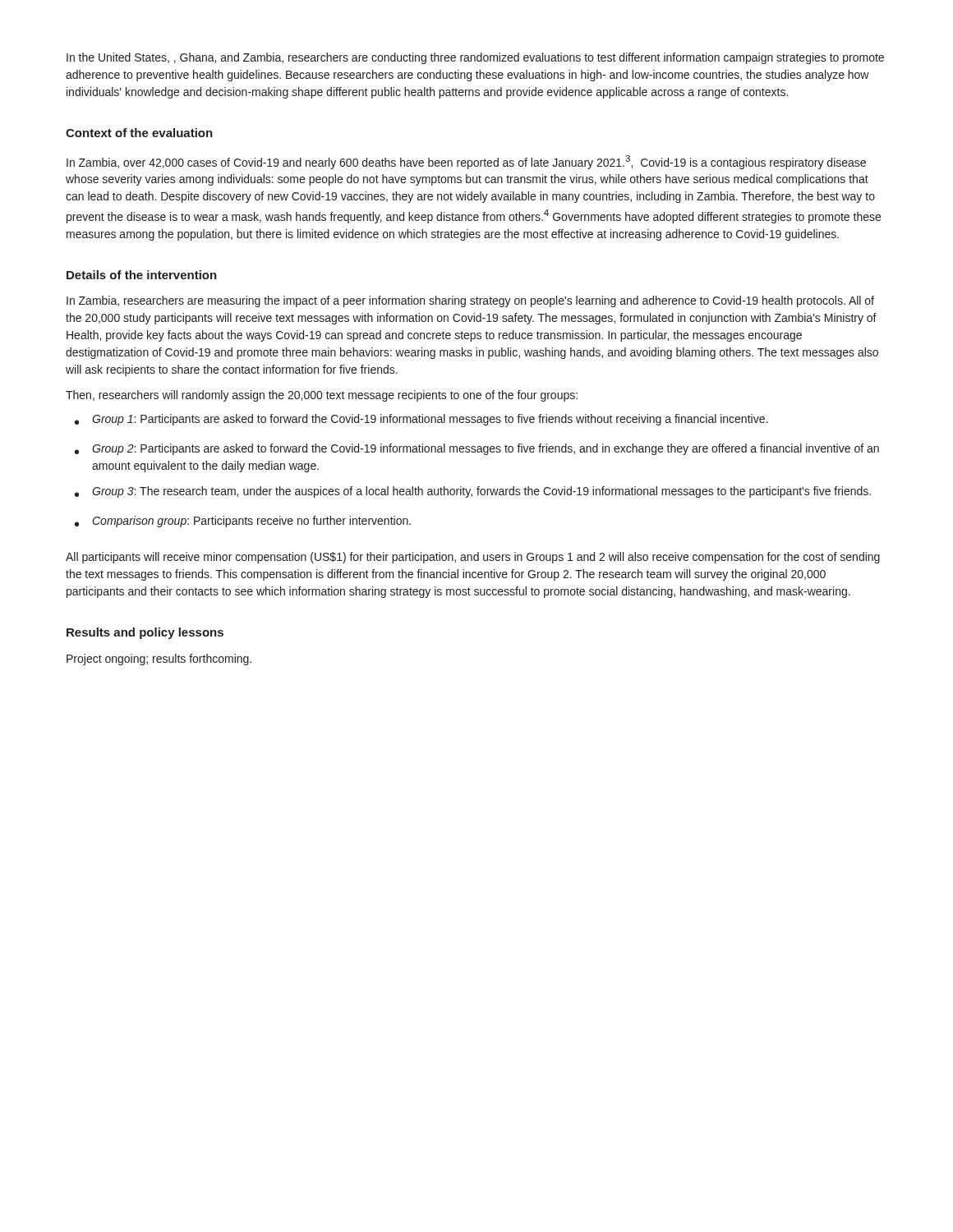Click on the text starting "In Zambia, over 42,000 cases of"
Viewport: 953px width, 1232px height.
pos(474,196)
